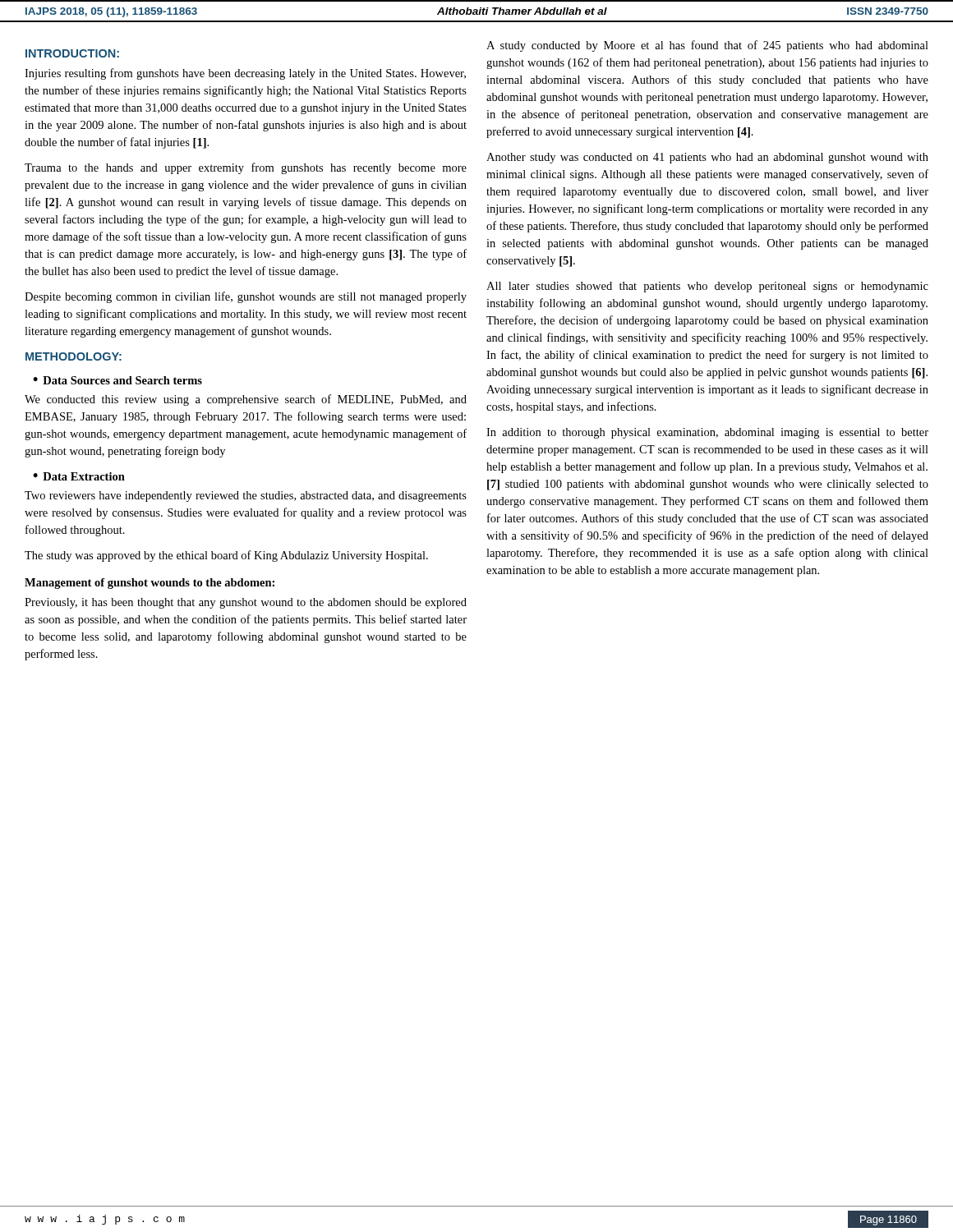Locate the element starting "Trauma to the hands and upper extremity"
Viewport: 953px width, 1232px height.
pyautogui.click(x=246, y=220)
